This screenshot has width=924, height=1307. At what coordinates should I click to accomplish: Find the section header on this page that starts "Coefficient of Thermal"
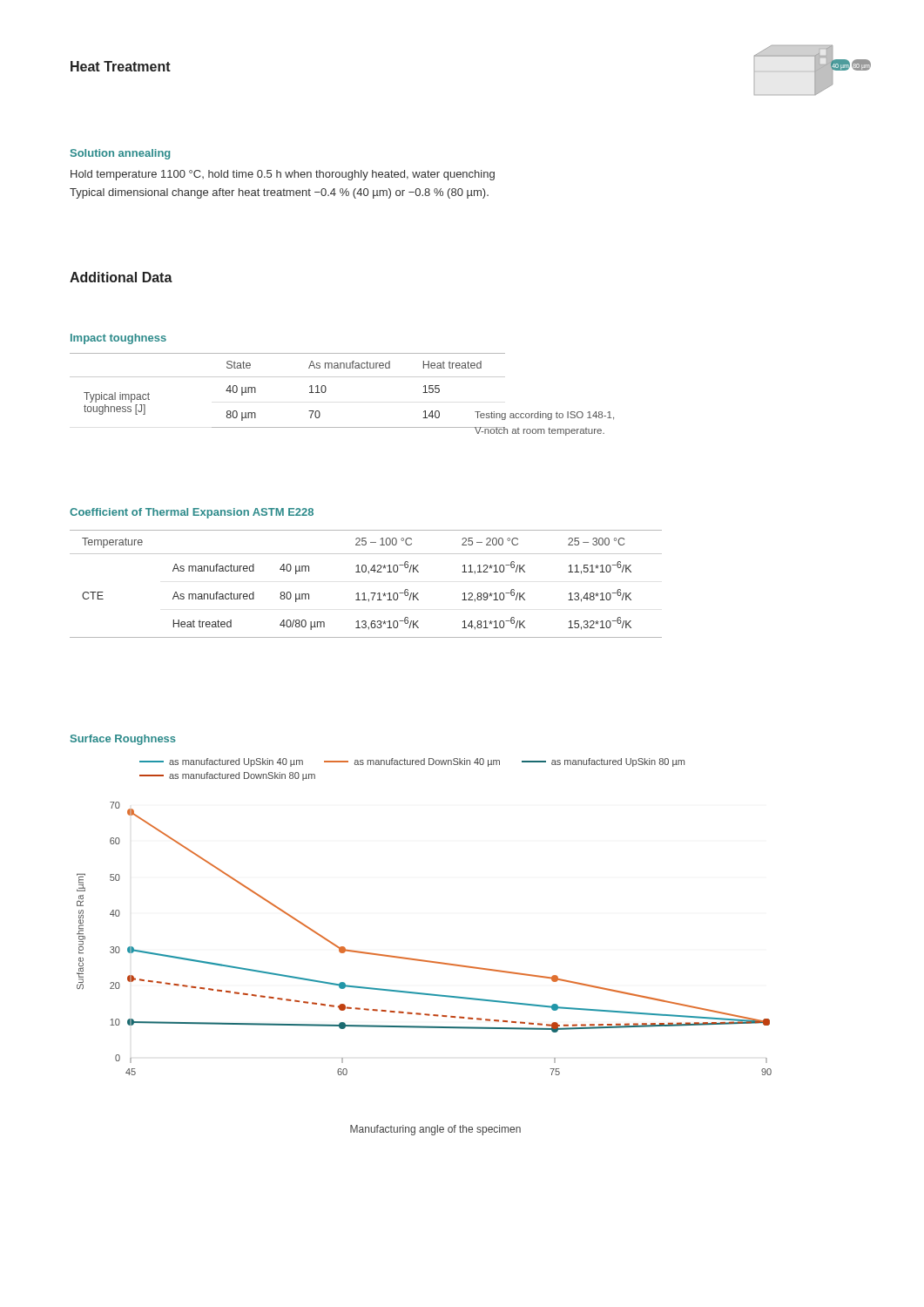pos(192,512)
